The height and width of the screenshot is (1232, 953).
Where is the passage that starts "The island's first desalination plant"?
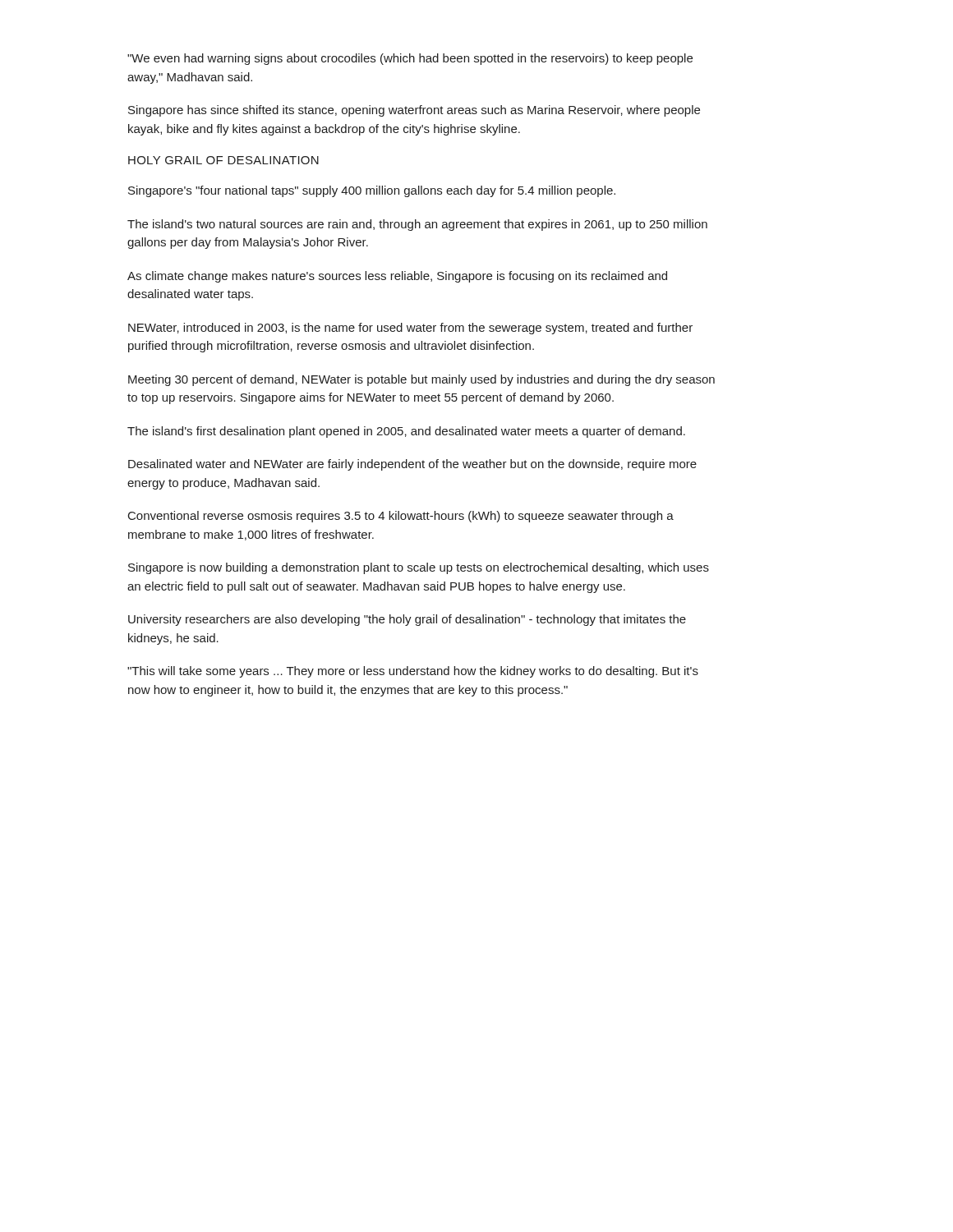point(407,430)
